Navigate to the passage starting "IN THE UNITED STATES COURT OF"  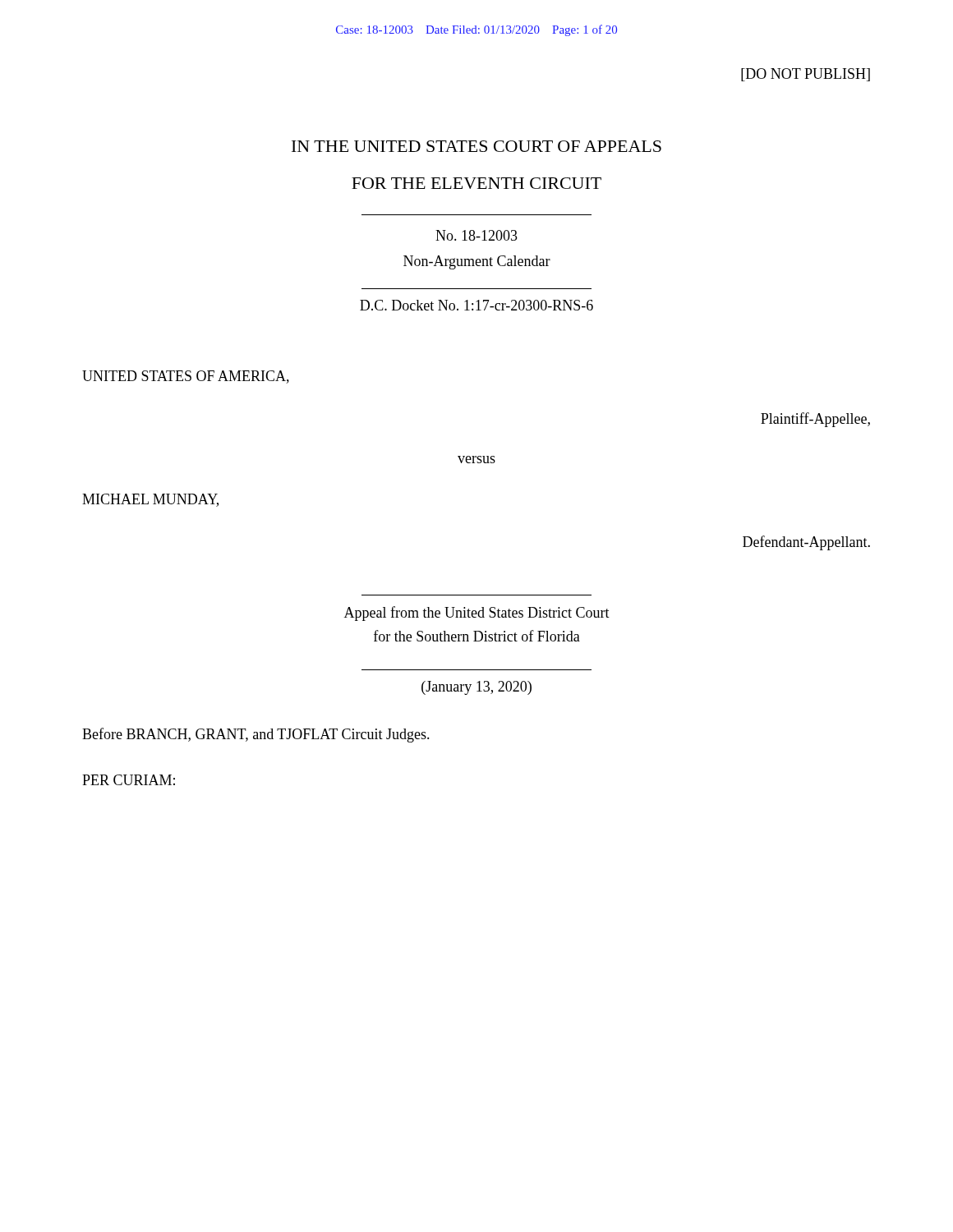click(x=476, y=146)
